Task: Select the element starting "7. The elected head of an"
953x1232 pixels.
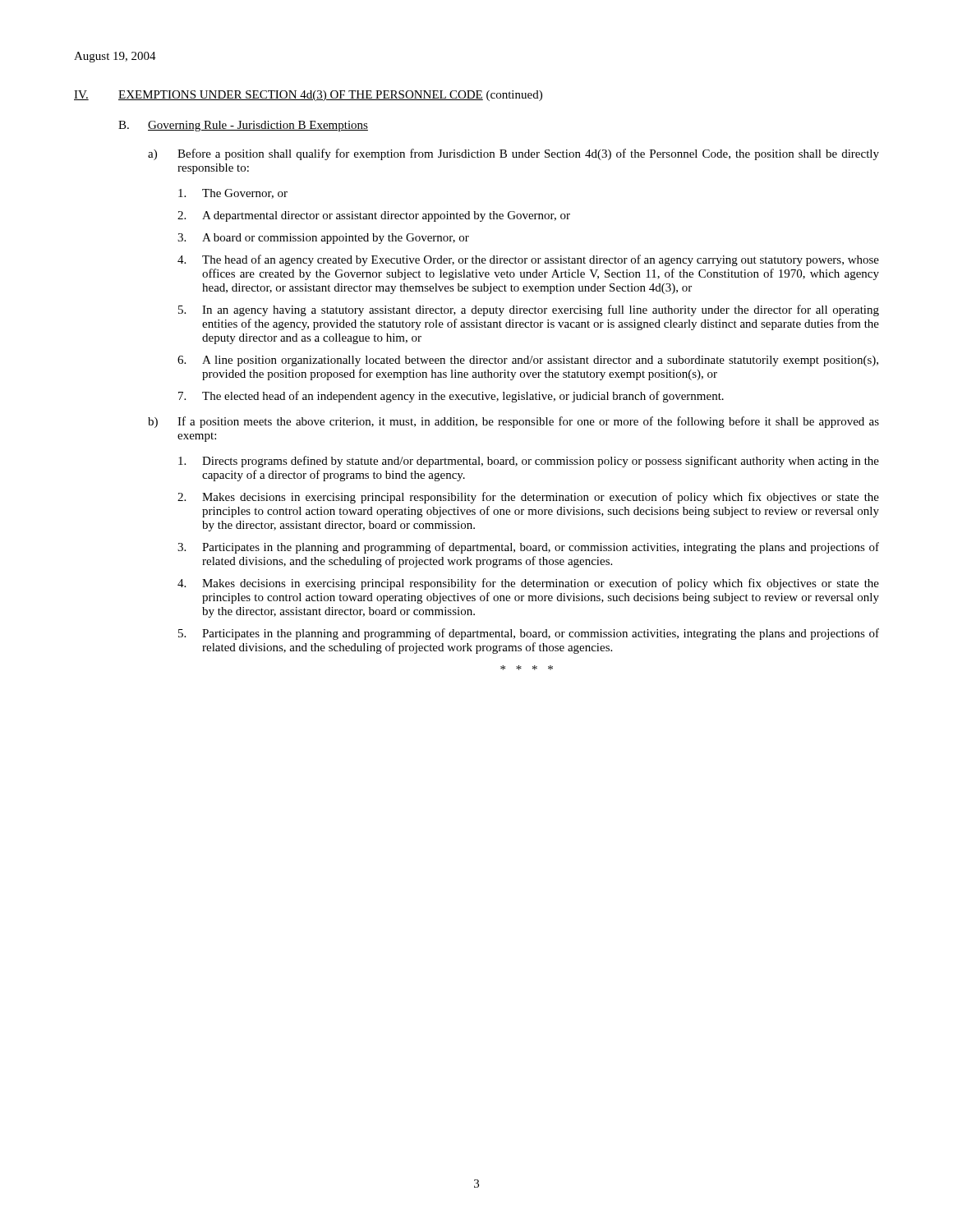Action: coord(528,396)
